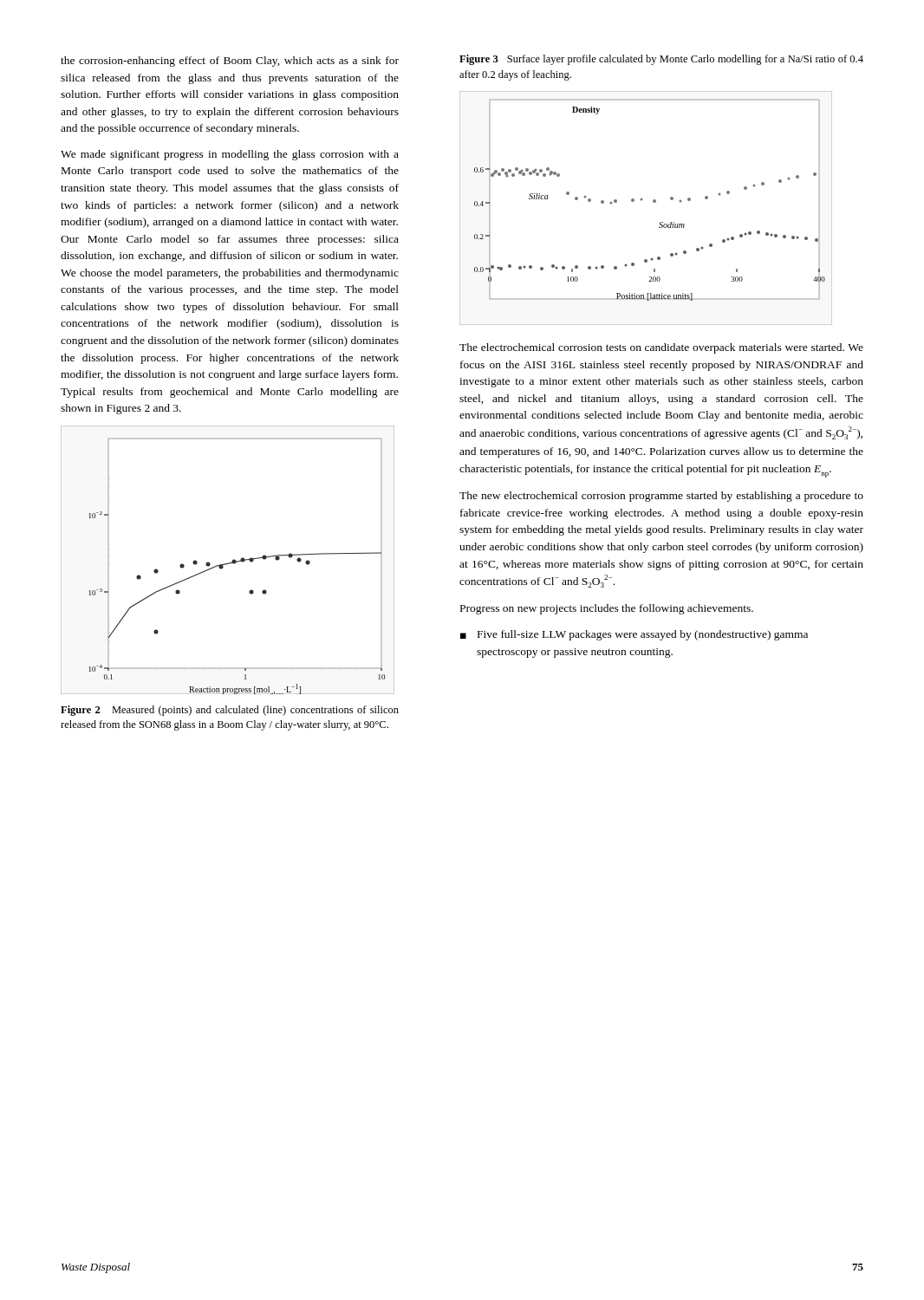Image resolution: width=924 pixels, height=1300 pixels.
Task: Point to the caption beginning "Figure 3 Surface layer profile calculated by"
Action: tap(661, 67)
